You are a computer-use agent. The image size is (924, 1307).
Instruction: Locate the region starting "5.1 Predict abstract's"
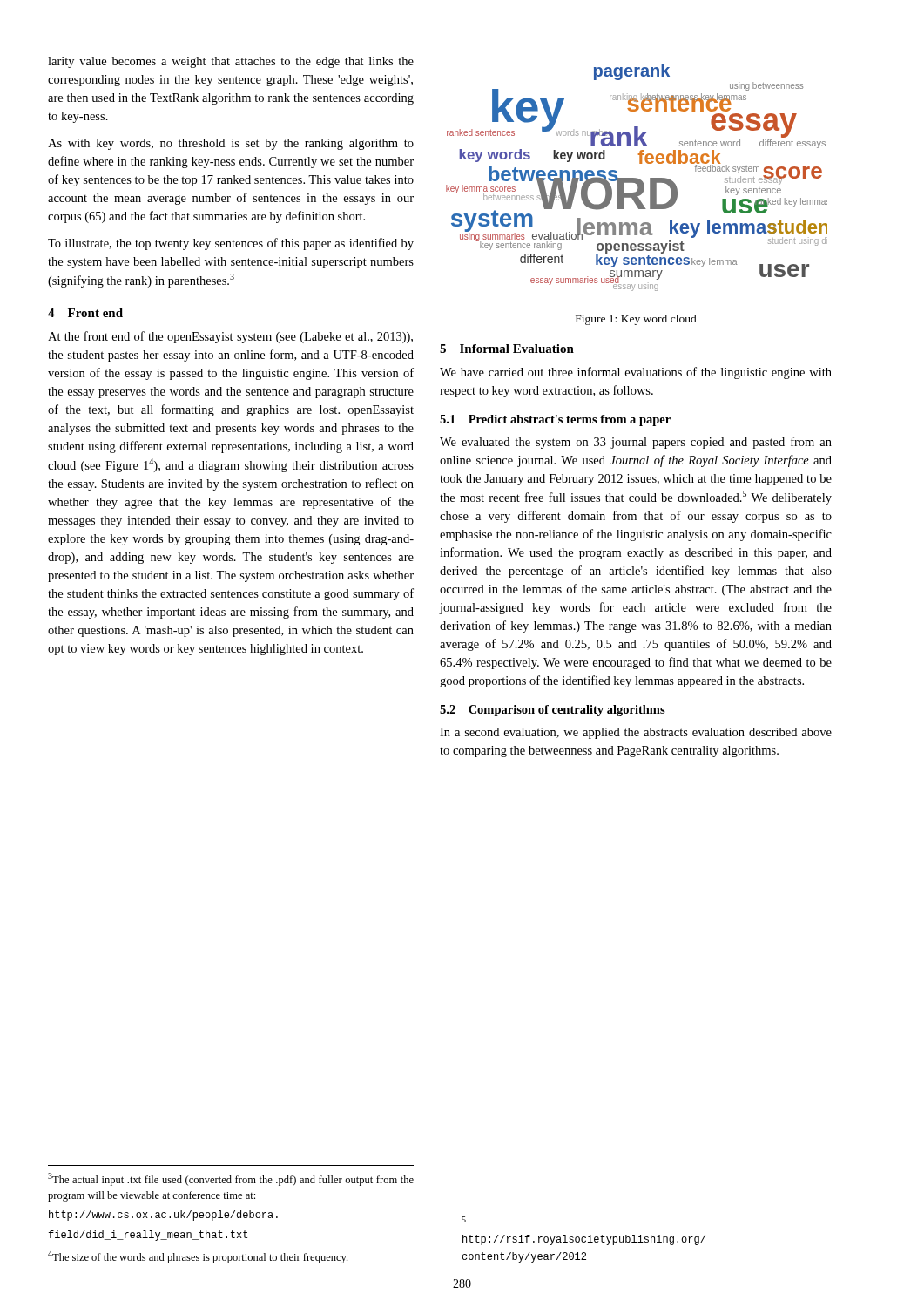tap(555, 419)
